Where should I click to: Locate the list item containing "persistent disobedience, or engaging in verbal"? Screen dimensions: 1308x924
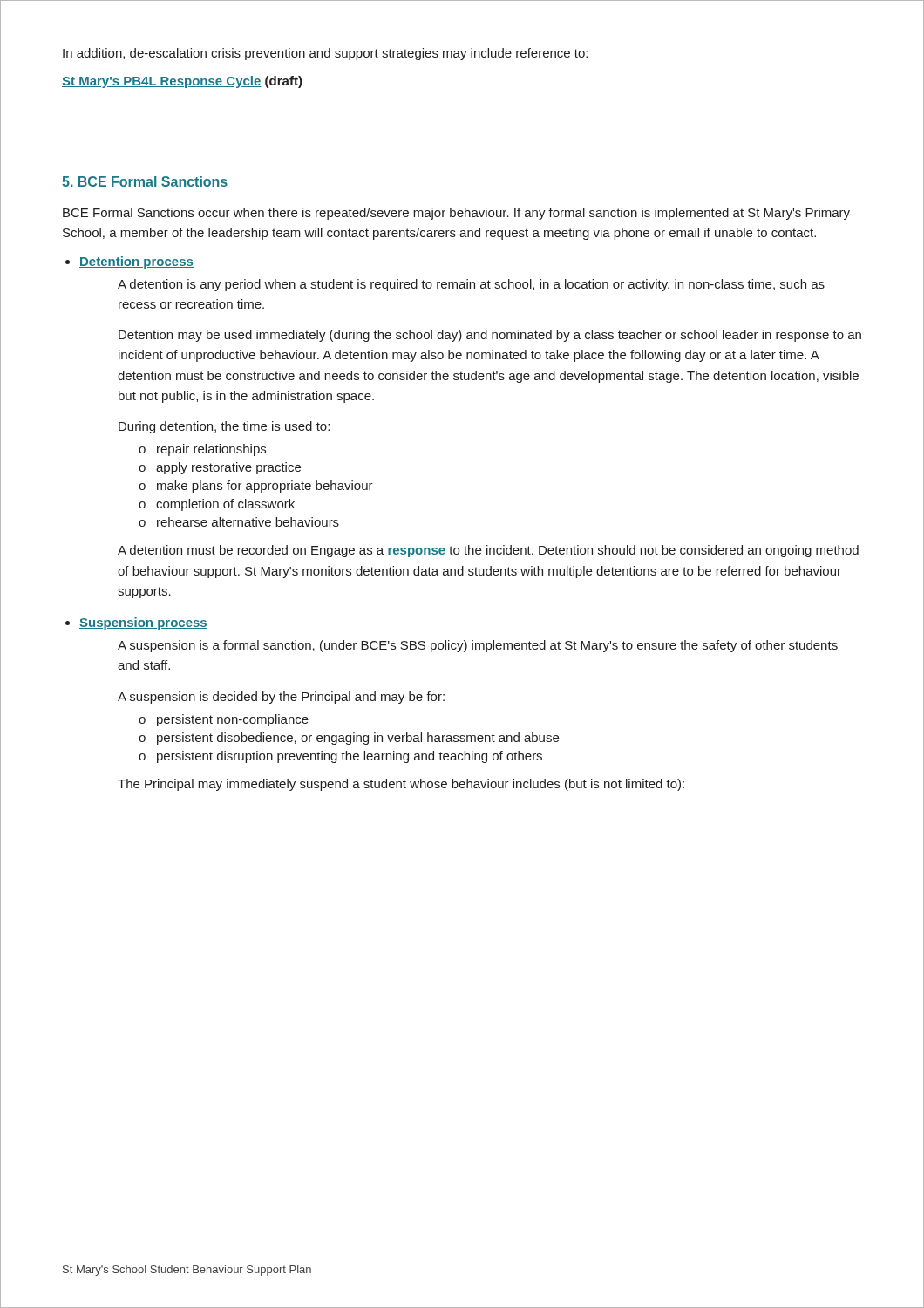(358, 737)
